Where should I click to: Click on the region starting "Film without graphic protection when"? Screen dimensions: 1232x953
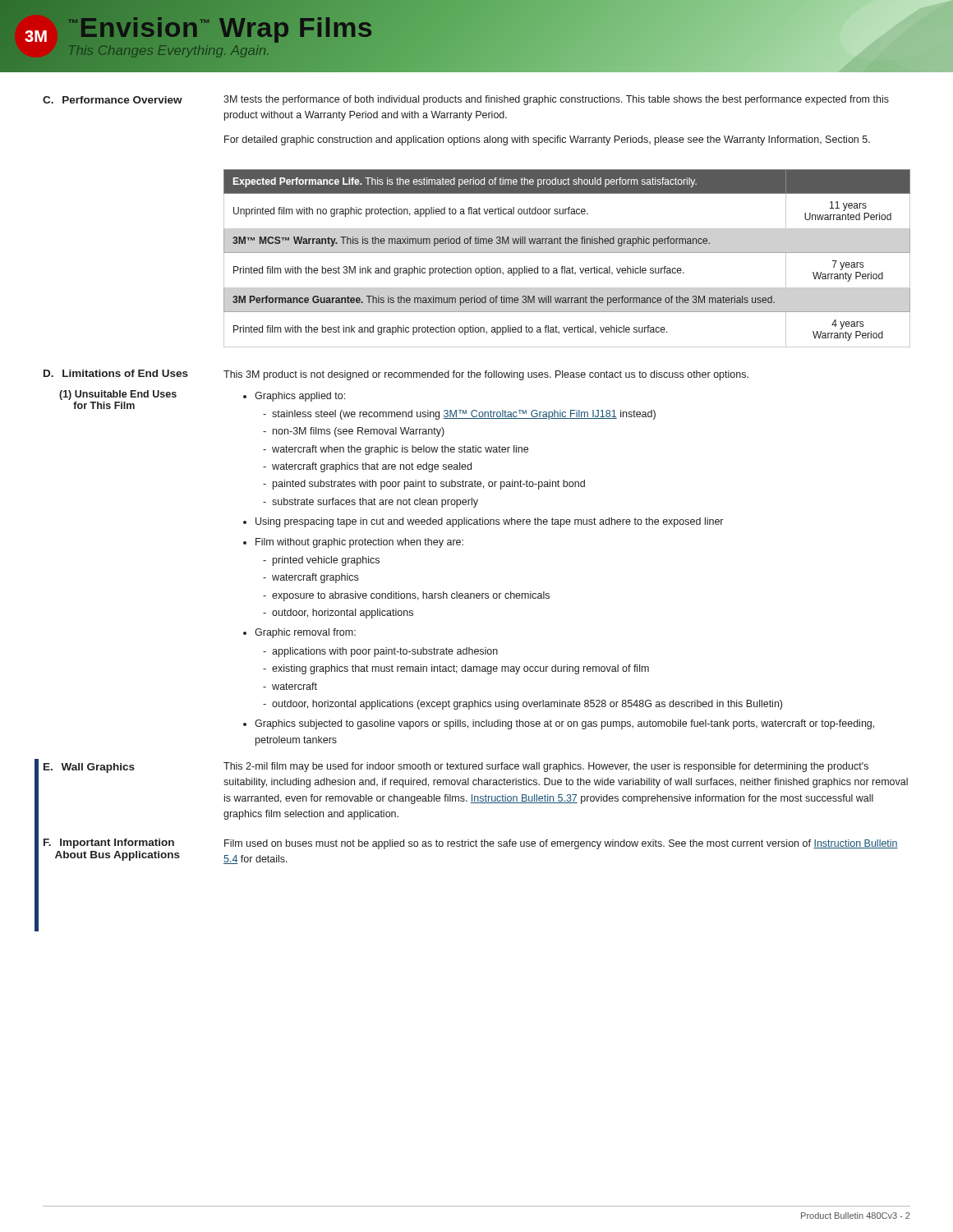tap(353, 543)
